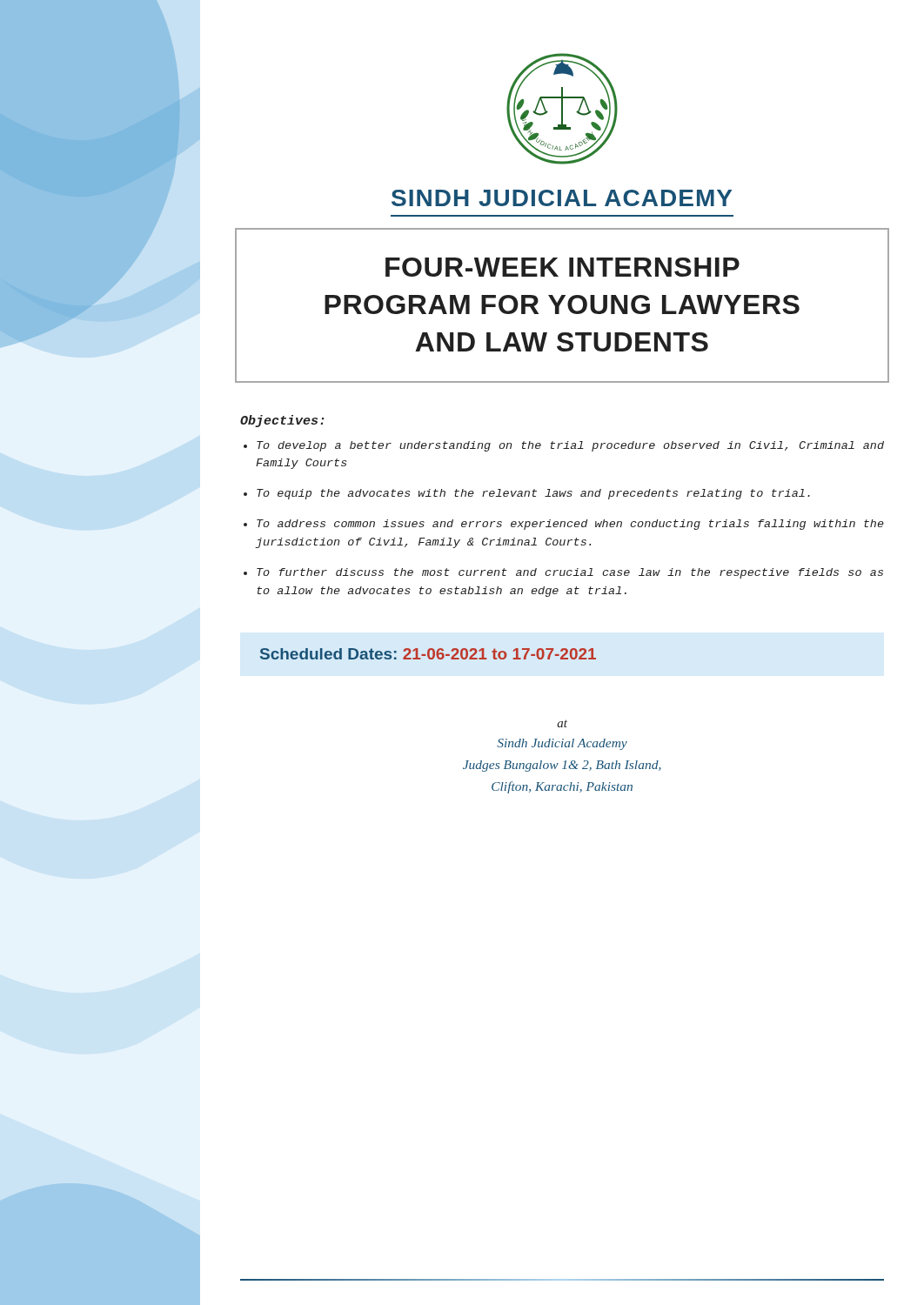Select the region starting "SINDH JUDICIAL ACADEMY"
Image resolution: width=924 pixels, height=1305 pixels.
(562, 198)
